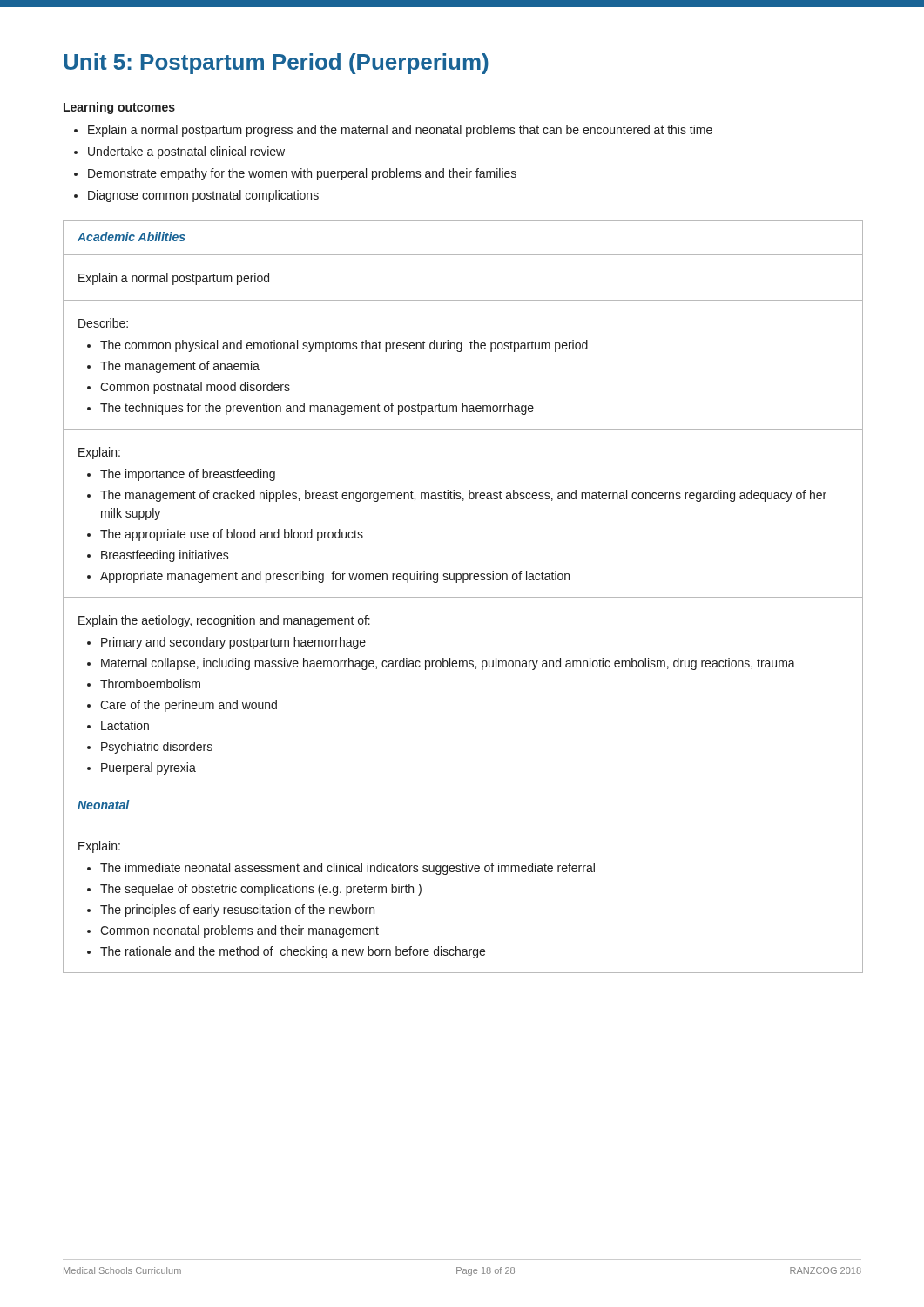924x1307 pixels.
Task: Click on the text starting "Undertake a postnatal clinical"
Action: click(186, 152)
